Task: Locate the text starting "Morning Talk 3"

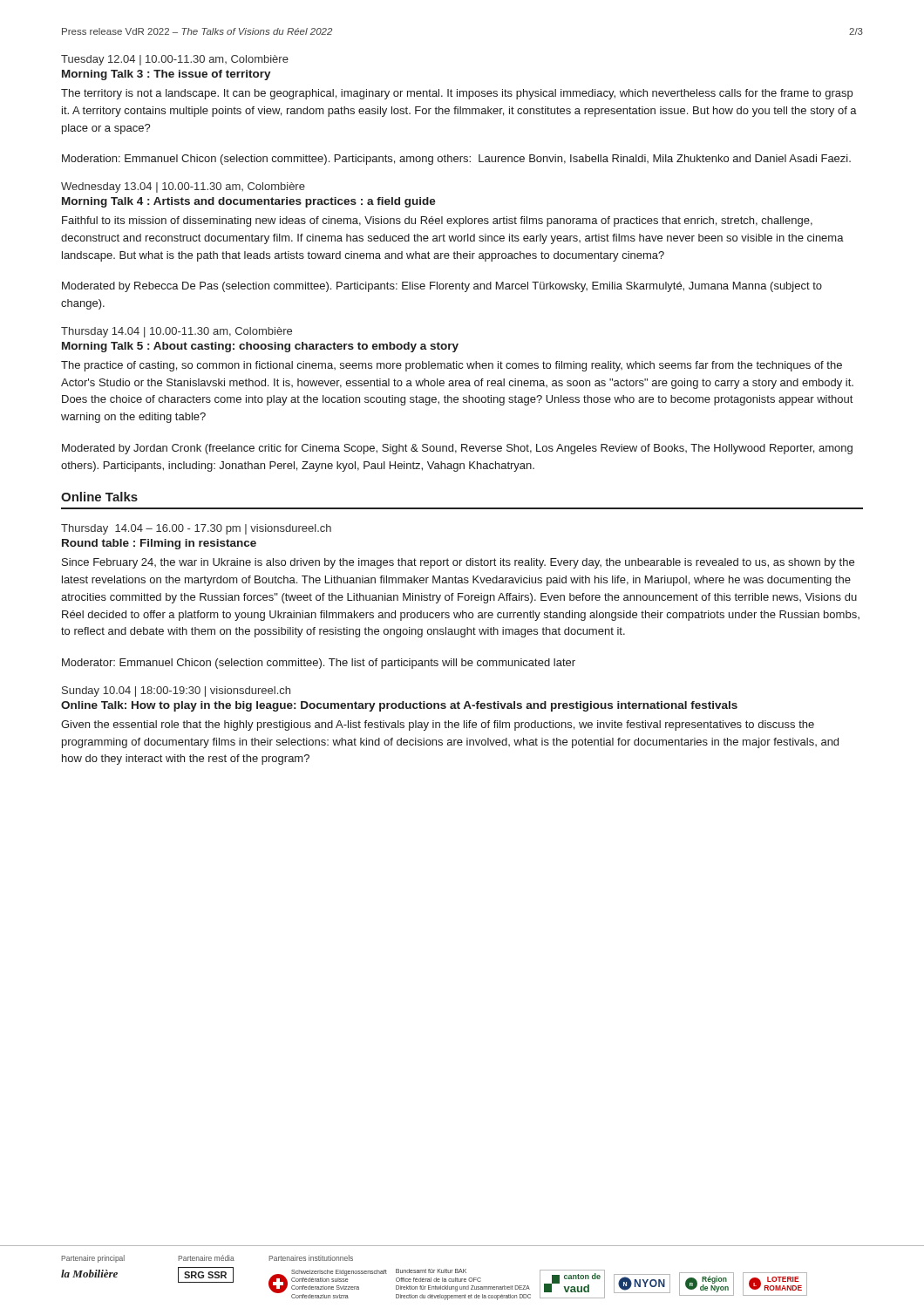Action: [x=166, y=74]
